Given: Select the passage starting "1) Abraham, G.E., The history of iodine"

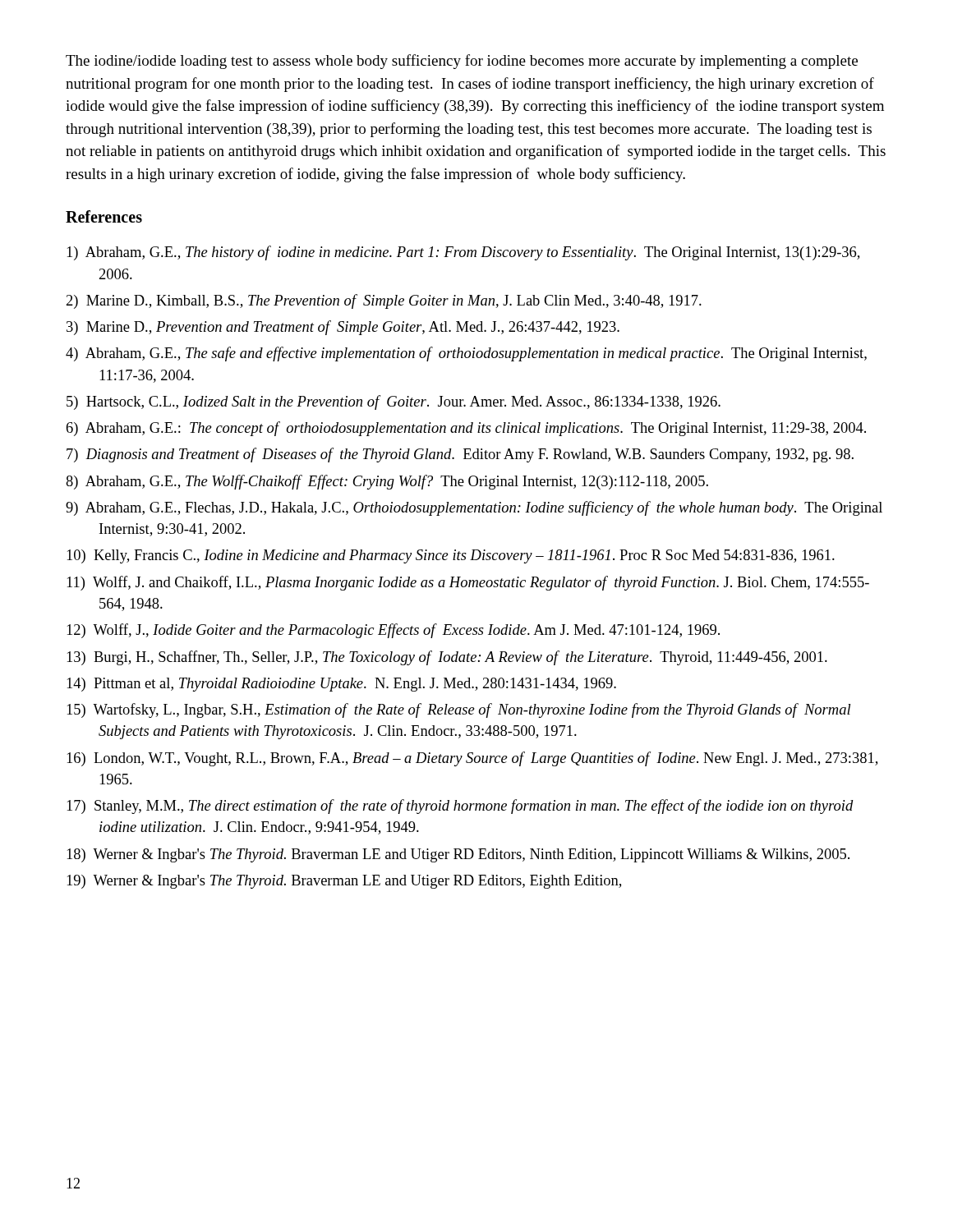Looking at the screenshot, I should pos(463,263).
